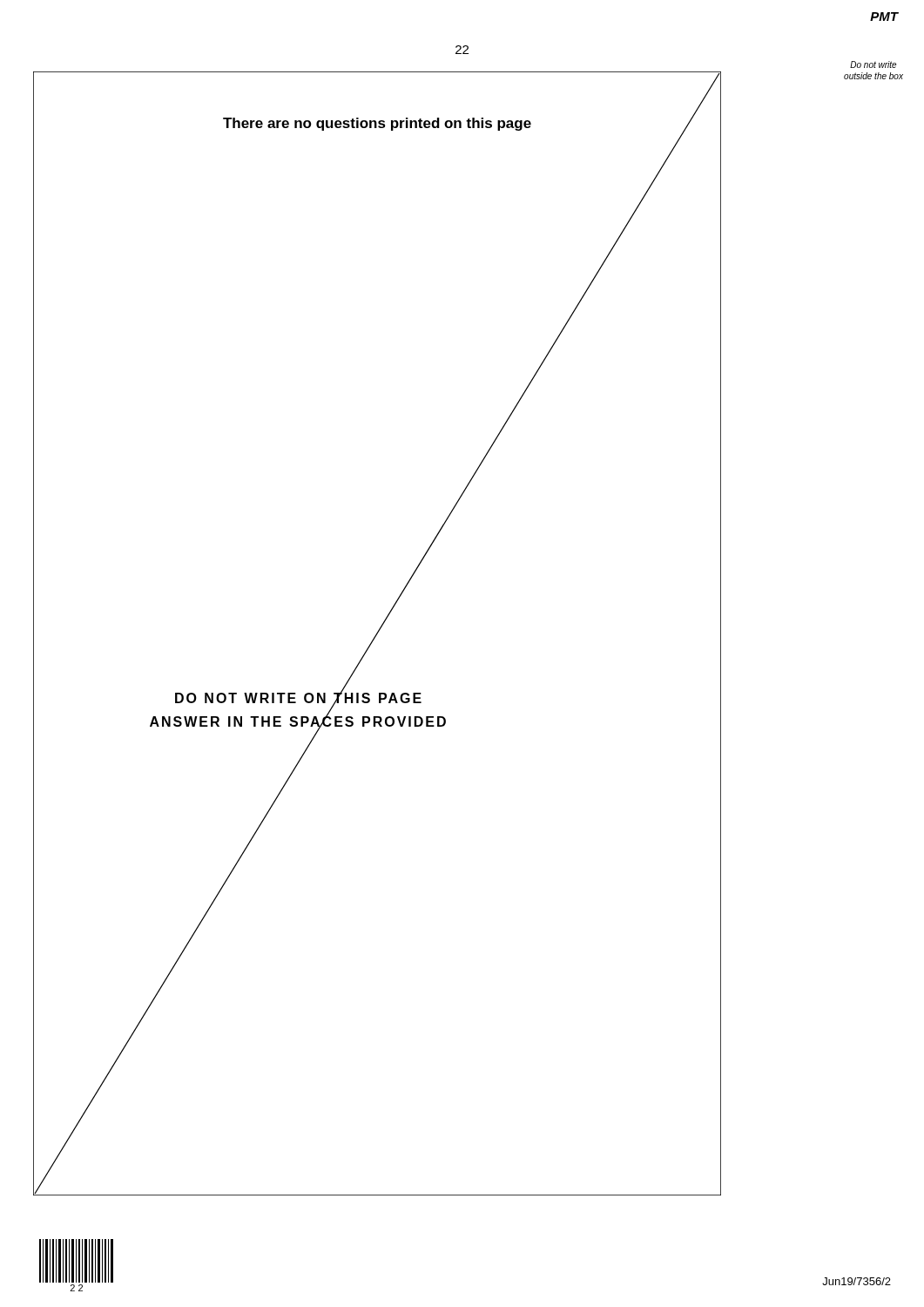The width and height of the screenshot is (924, 1307).
Task: Navigate to the block starting "Do not write outside the box"
Action: pyautogui.click(x=874, y=71)
